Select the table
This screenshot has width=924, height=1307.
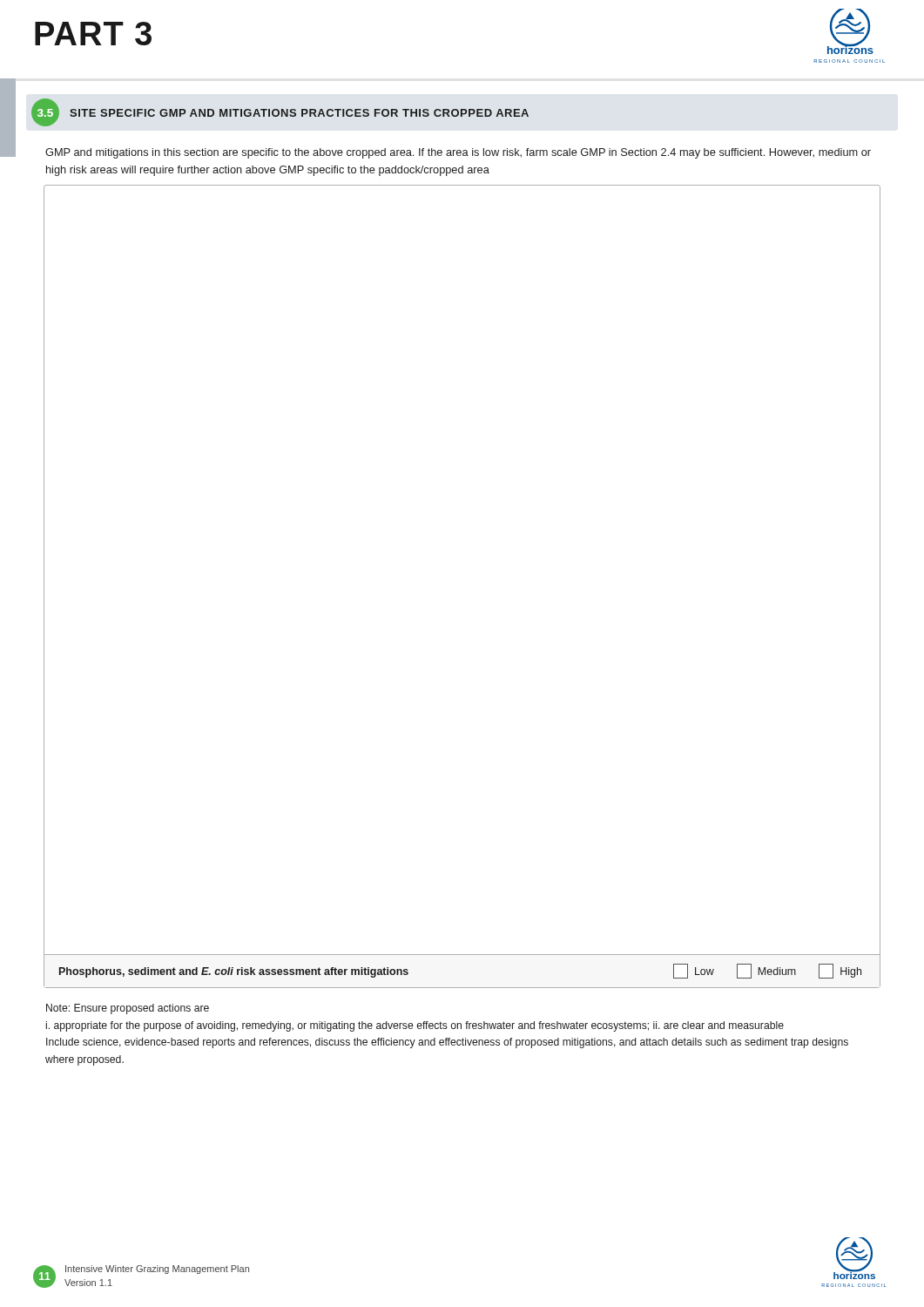[462, 971]
